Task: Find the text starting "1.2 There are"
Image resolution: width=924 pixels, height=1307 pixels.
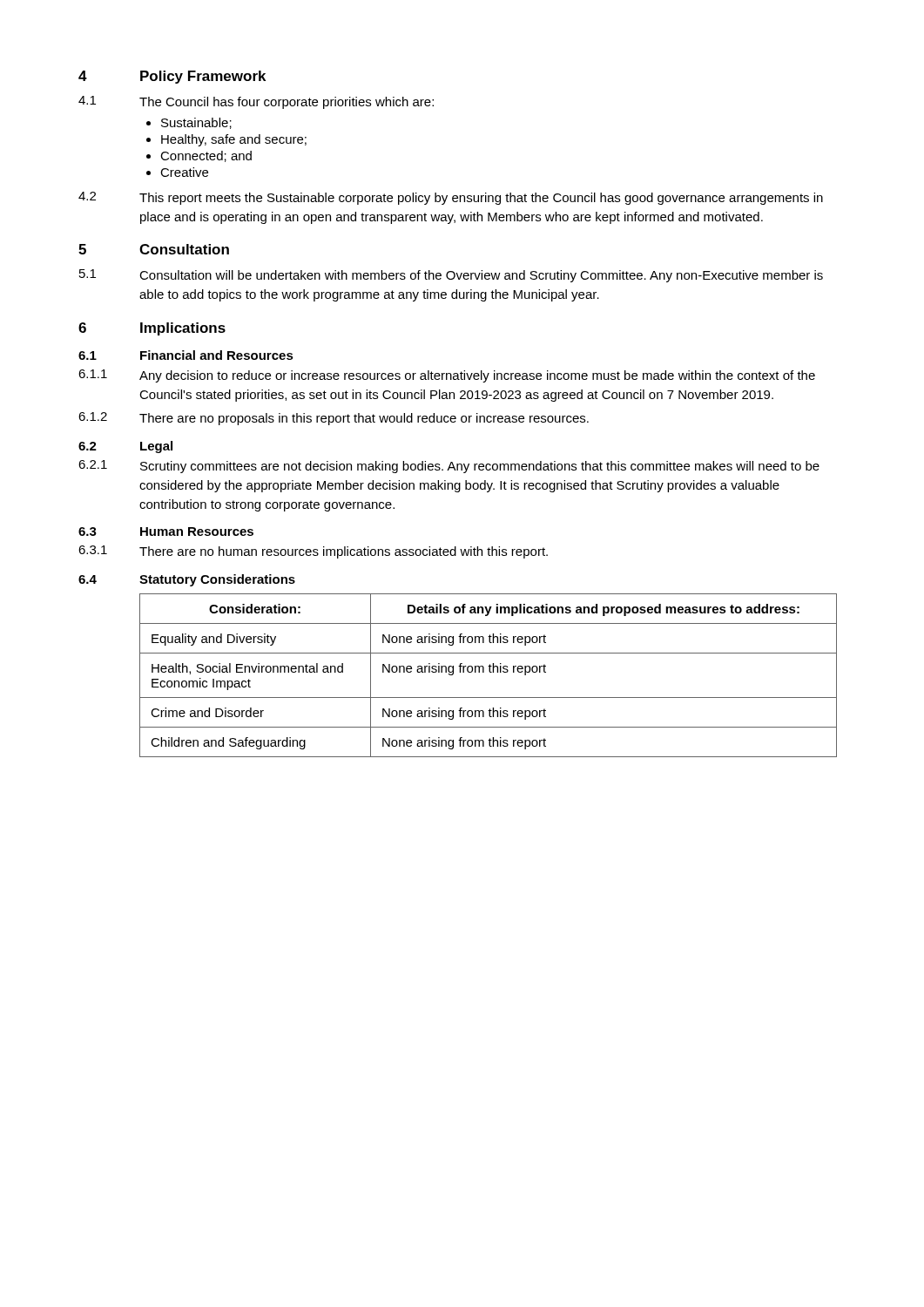Action: (x=458, y=418)
